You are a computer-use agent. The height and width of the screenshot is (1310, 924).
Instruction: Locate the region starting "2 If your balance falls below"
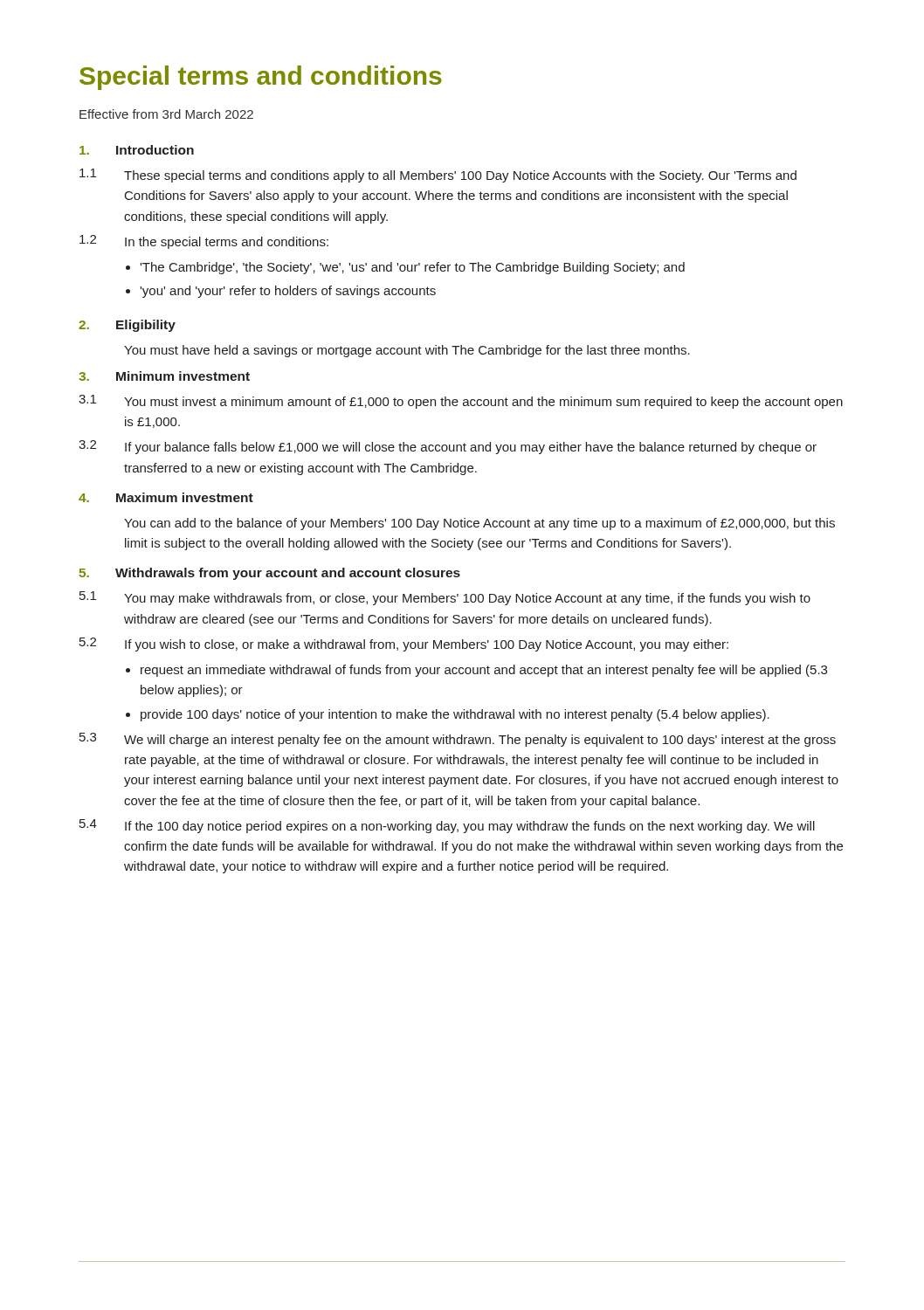point(462,457)
